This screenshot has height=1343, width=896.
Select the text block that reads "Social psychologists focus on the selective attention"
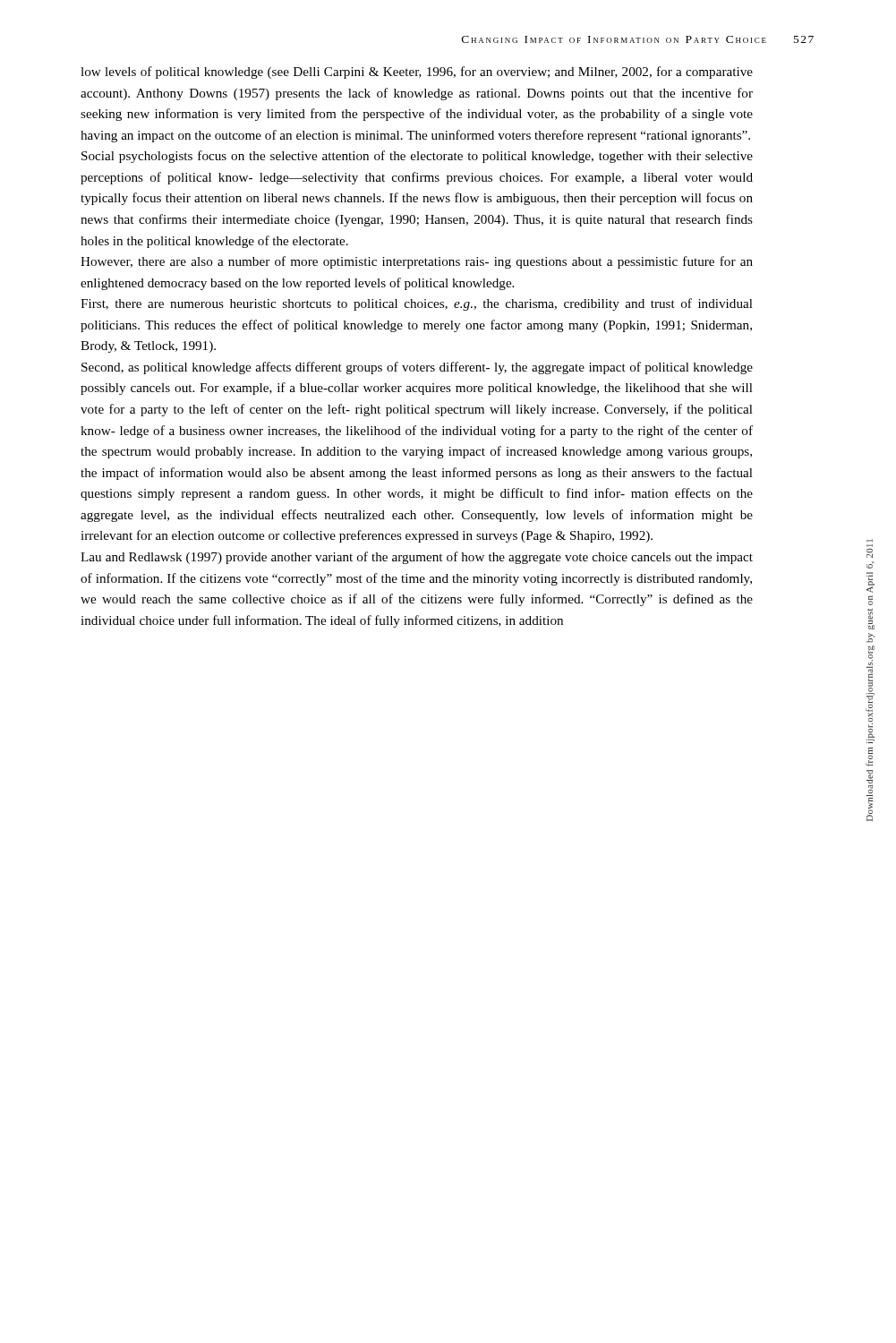tap(417, 198)
